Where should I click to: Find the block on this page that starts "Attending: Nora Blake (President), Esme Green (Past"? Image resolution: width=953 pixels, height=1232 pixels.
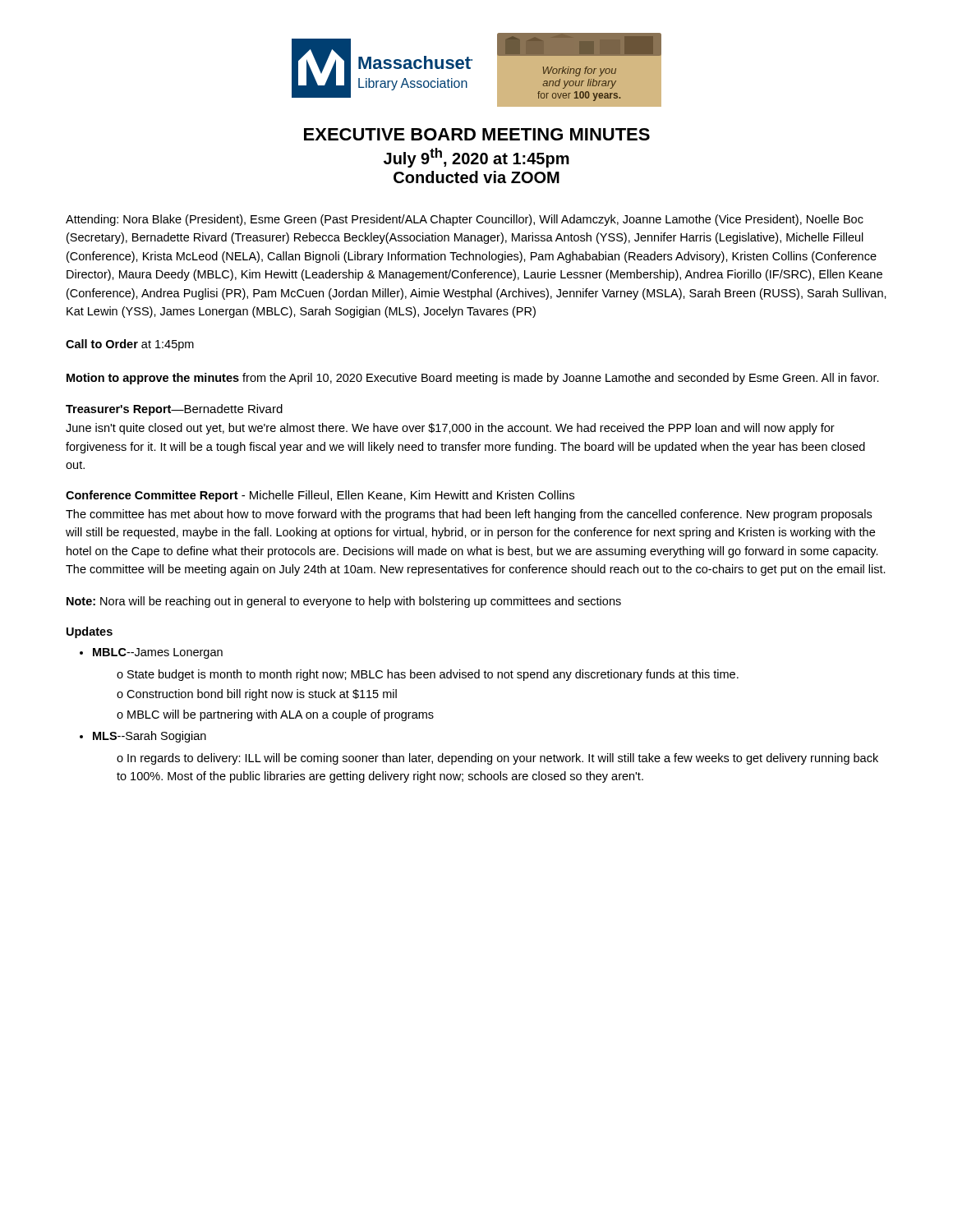click(476, 265)
